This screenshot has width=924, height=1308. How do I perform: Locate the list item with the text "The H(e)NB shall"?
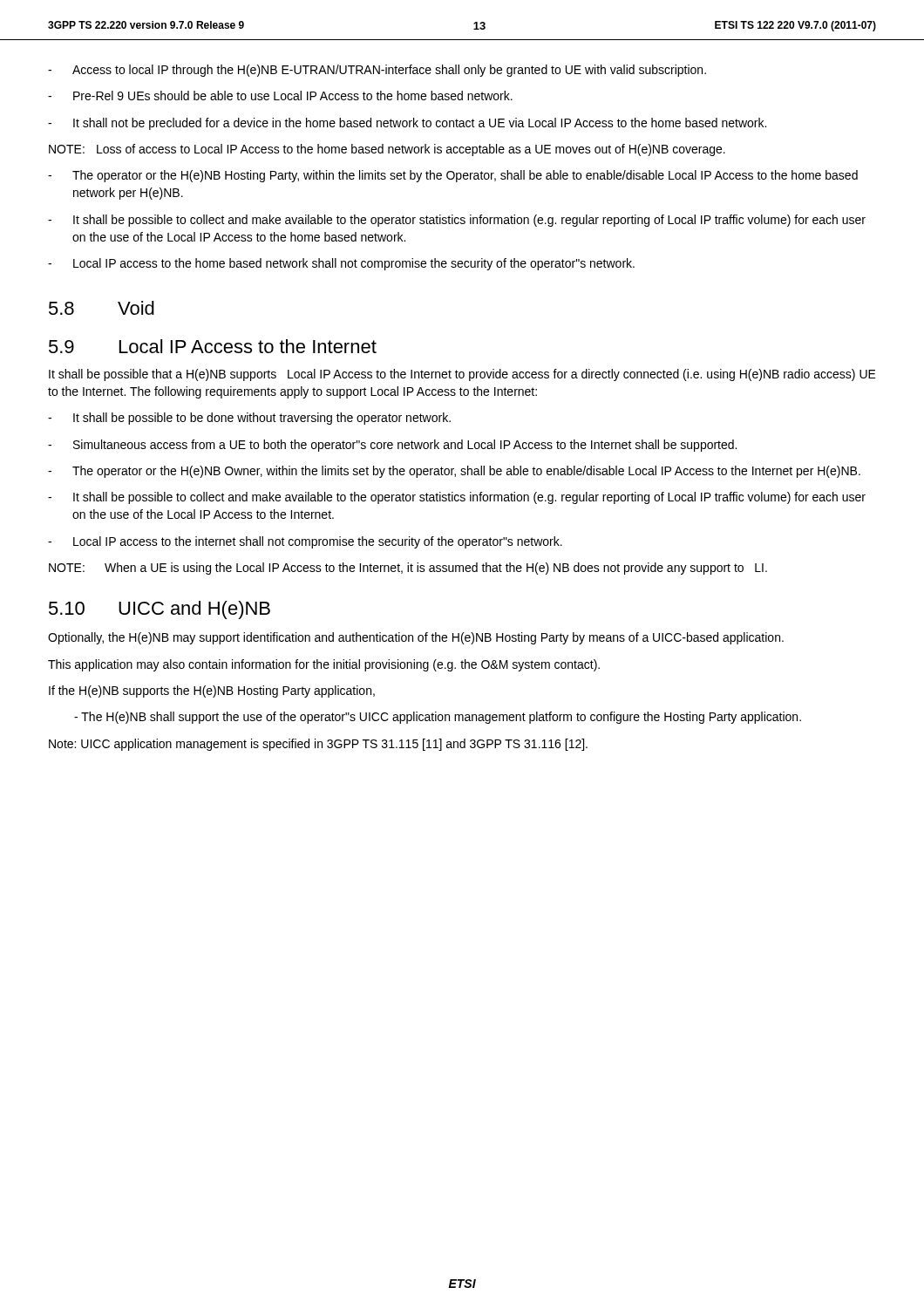pyautogui.click(x=466, y=717)
